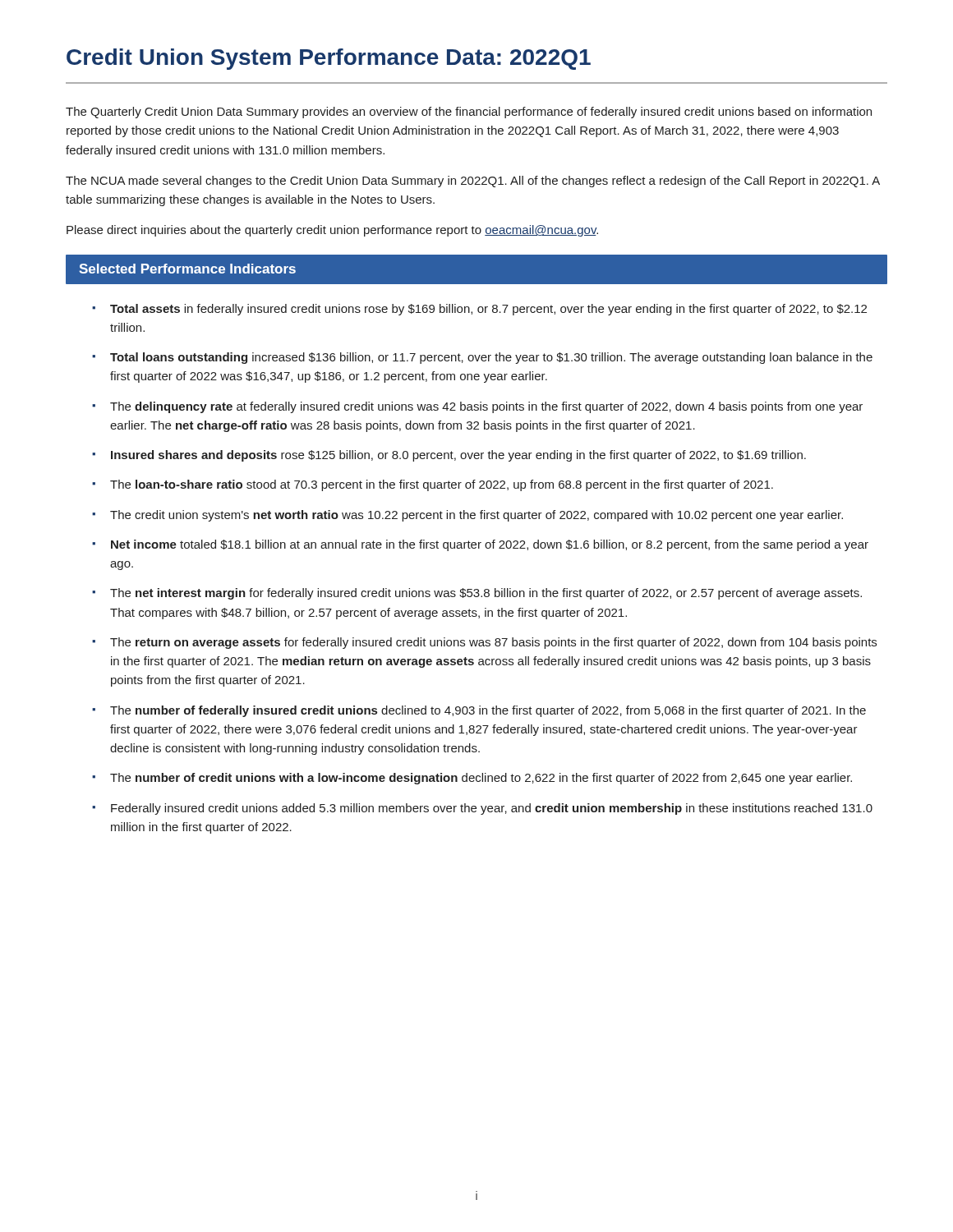Locate the block of text that opens with "The return on average"

pos(494,661)
